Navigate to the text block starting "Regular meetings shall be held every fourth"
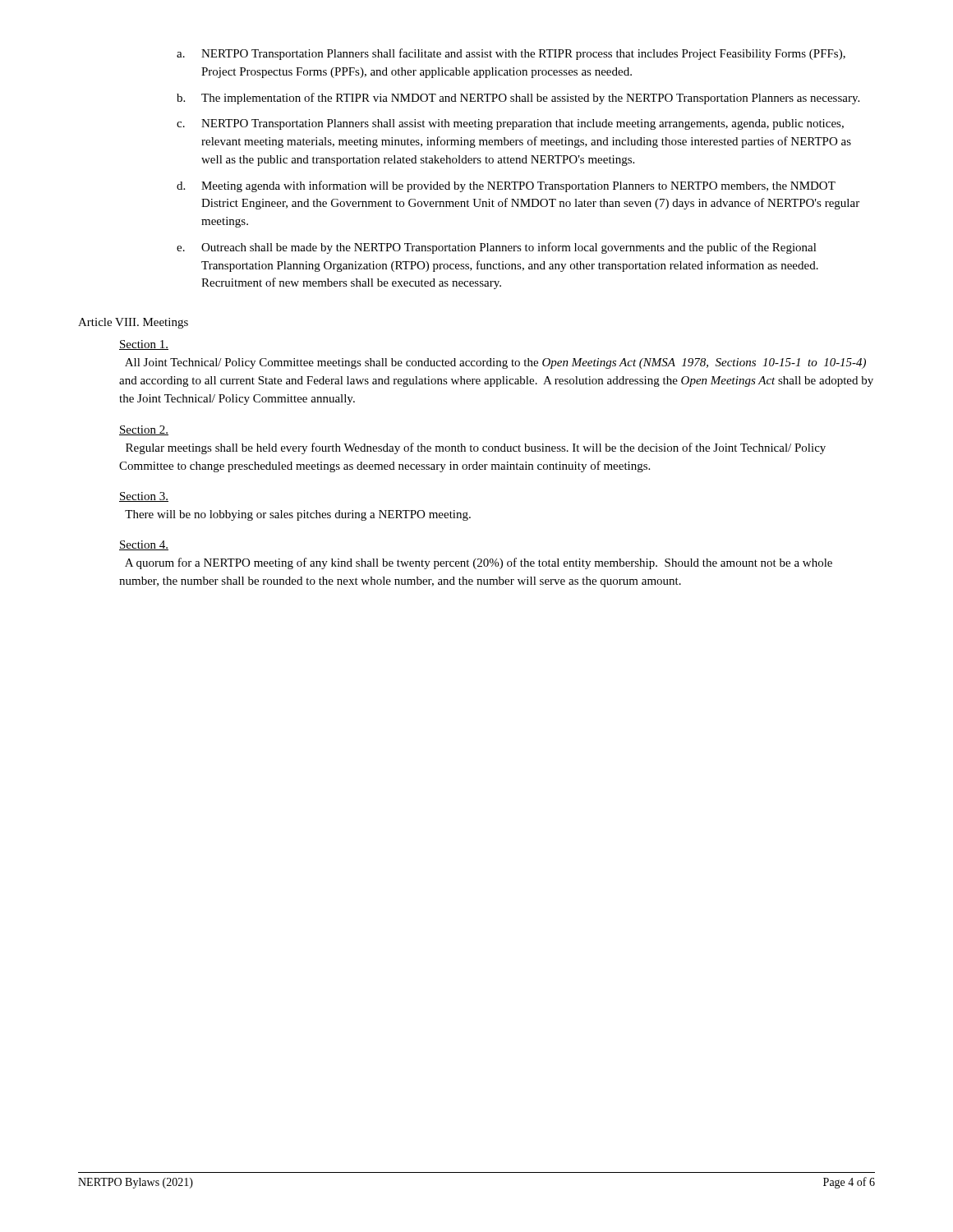The image size is (953, 1232). (497, 456)
